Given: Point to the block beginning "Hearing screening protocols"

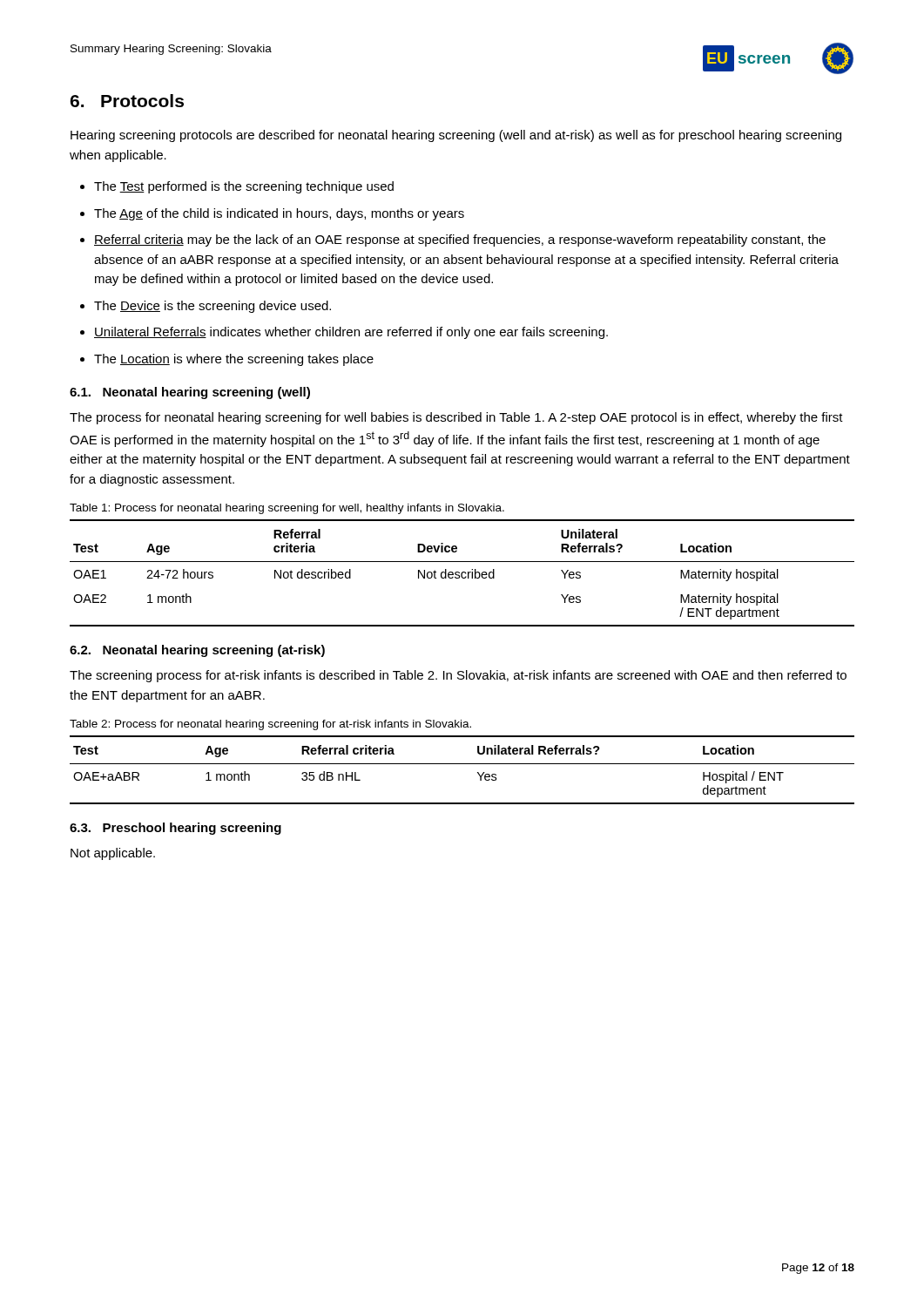Looking at the screenshot, I should coord(456,144).
